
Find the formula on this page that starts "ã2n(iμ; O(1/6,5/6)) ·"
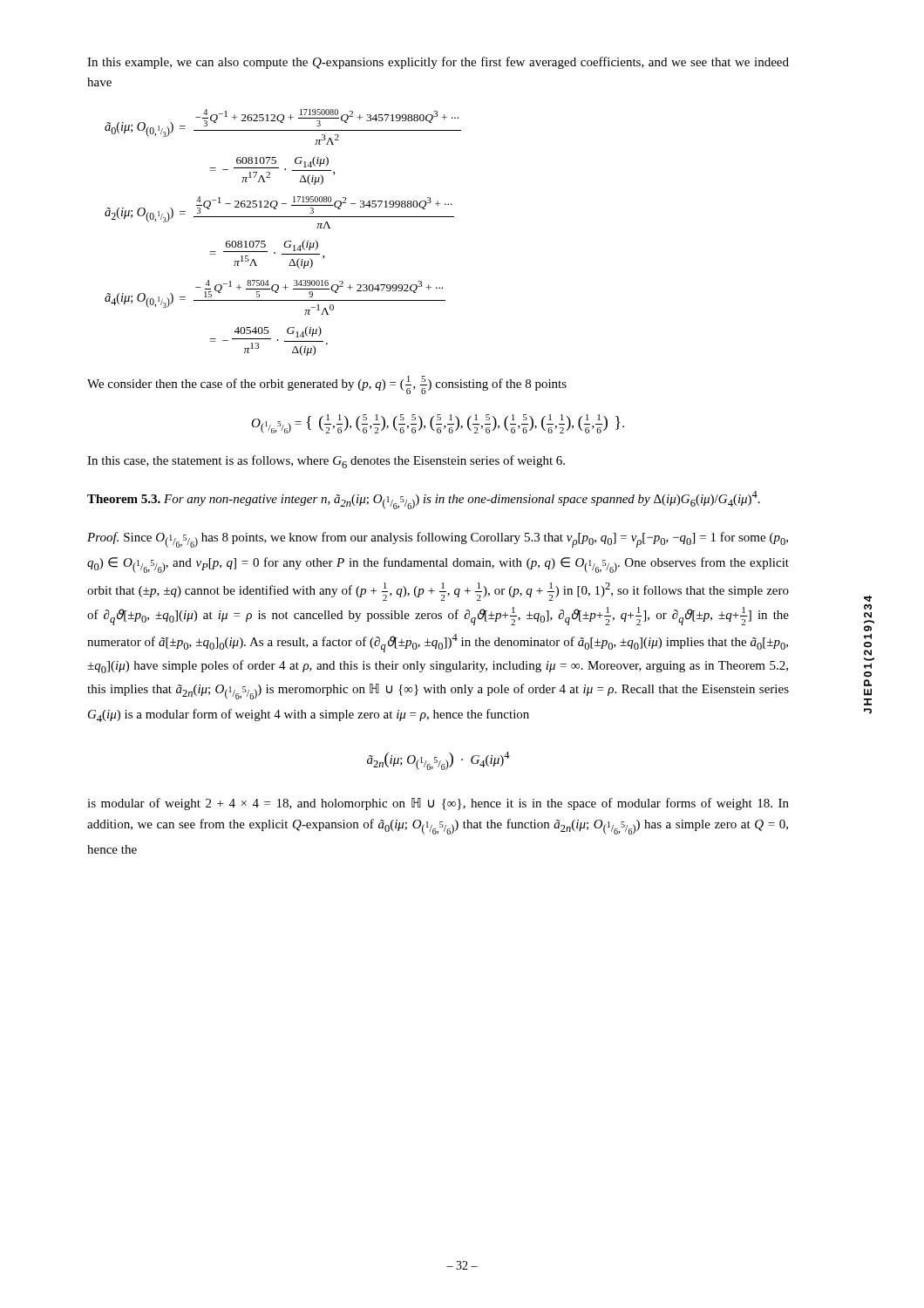coord(438,761)
